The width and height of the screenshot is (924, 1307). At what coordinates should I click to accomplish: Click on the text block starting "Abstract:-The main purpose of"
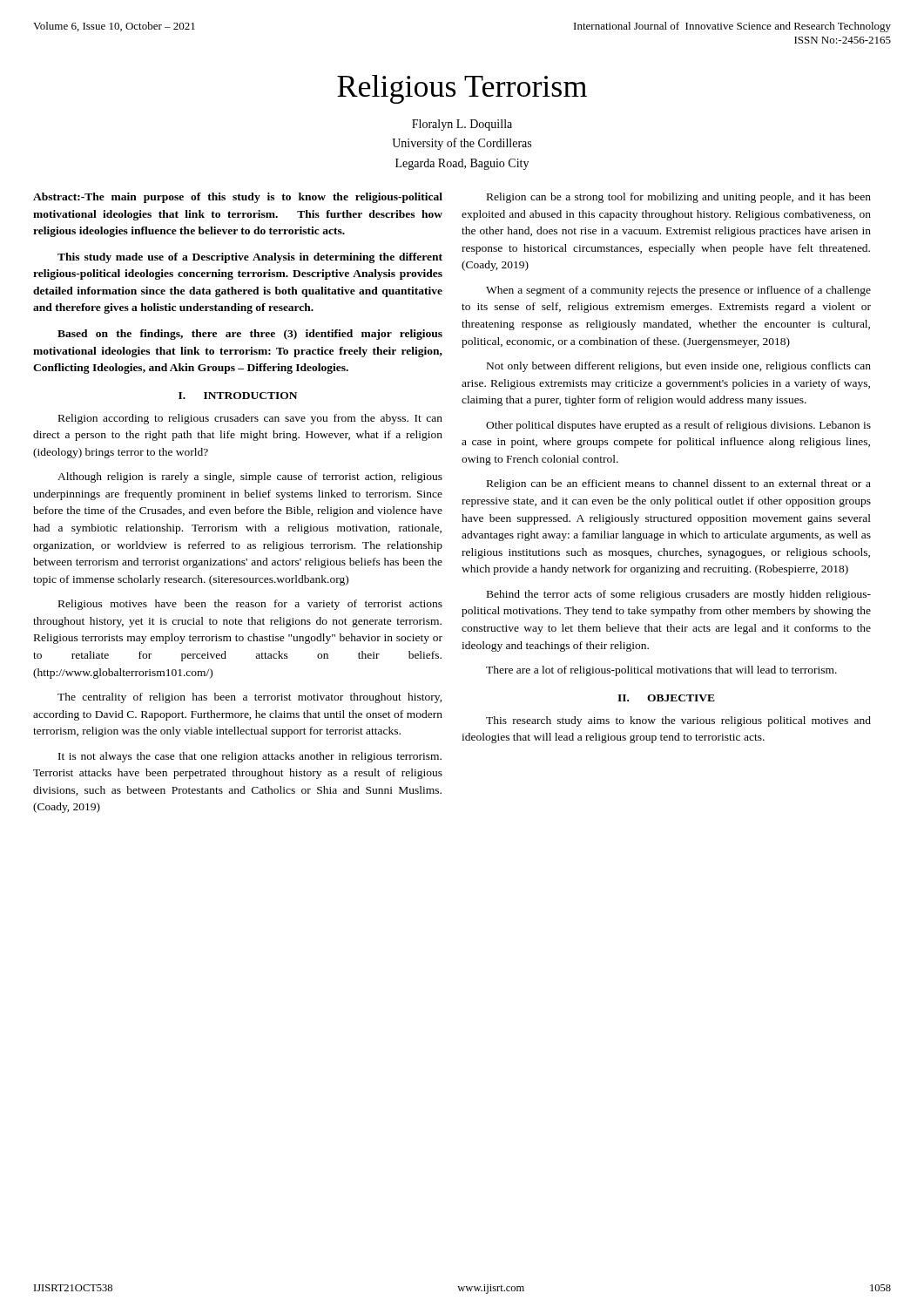click(238, 282)
